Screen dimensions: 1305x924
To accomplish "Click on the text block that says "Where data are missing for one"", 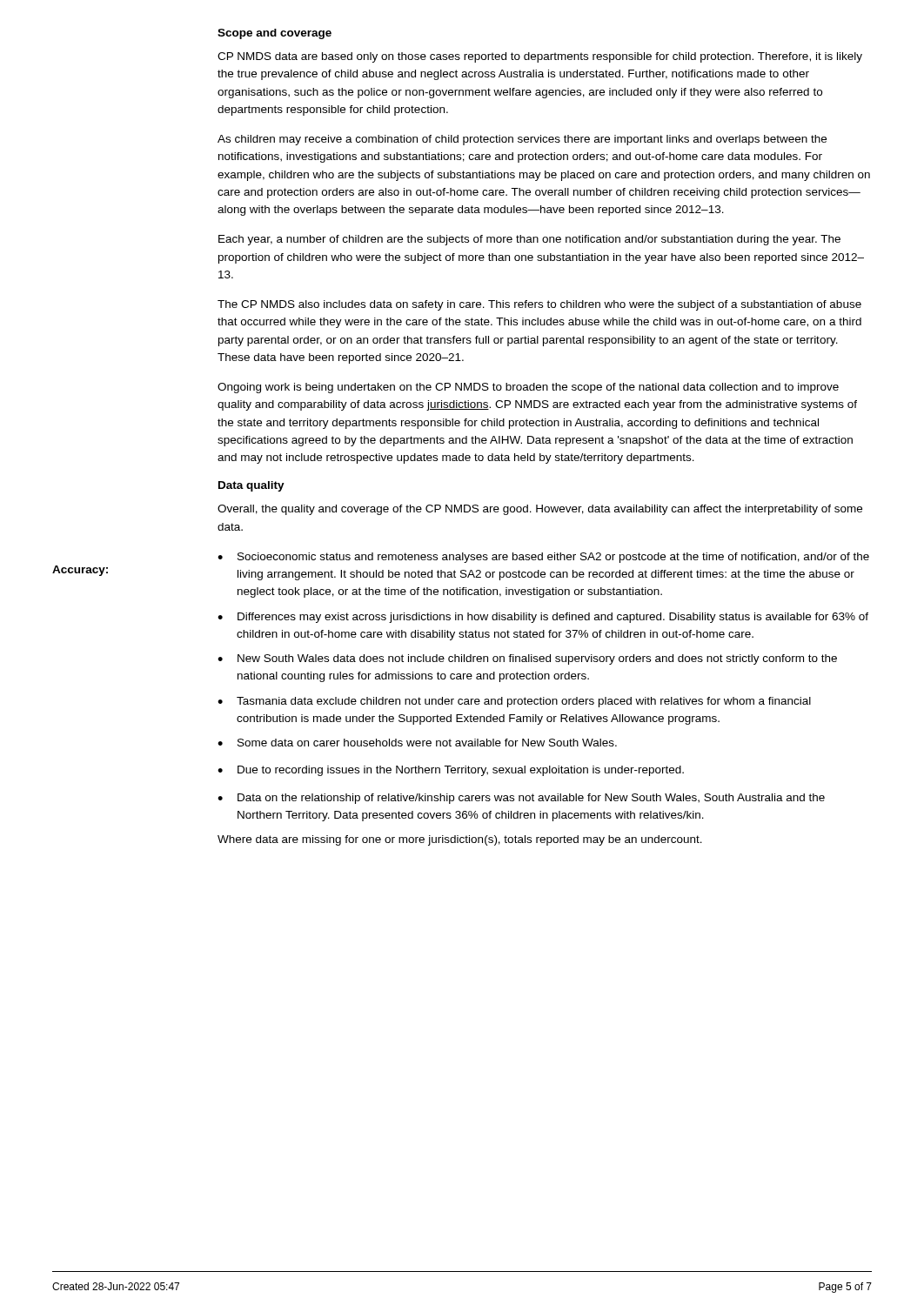I will click(460, 839).
